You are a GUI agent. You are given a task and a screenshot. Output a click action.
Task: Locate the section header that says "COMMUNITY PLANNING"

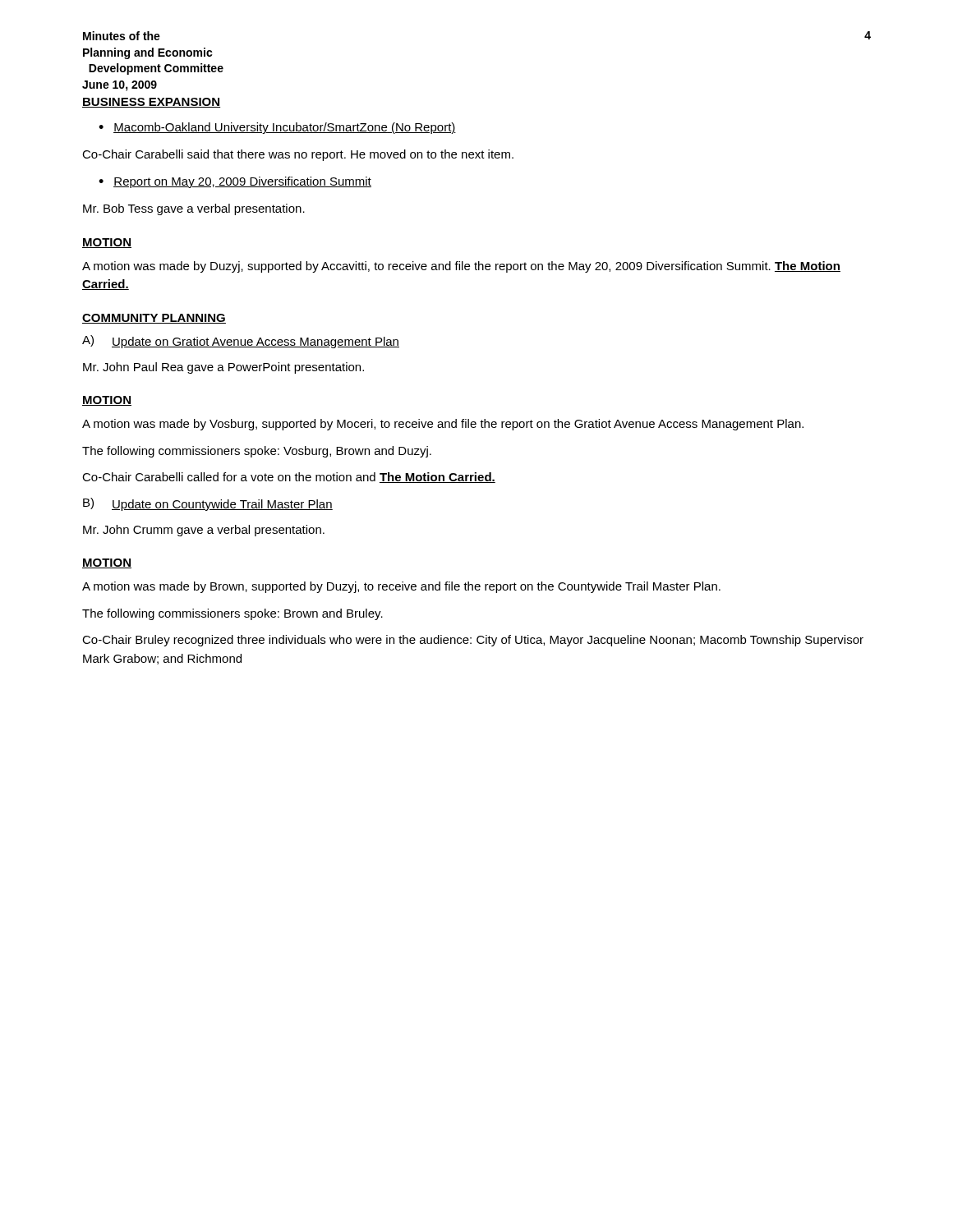154,317
